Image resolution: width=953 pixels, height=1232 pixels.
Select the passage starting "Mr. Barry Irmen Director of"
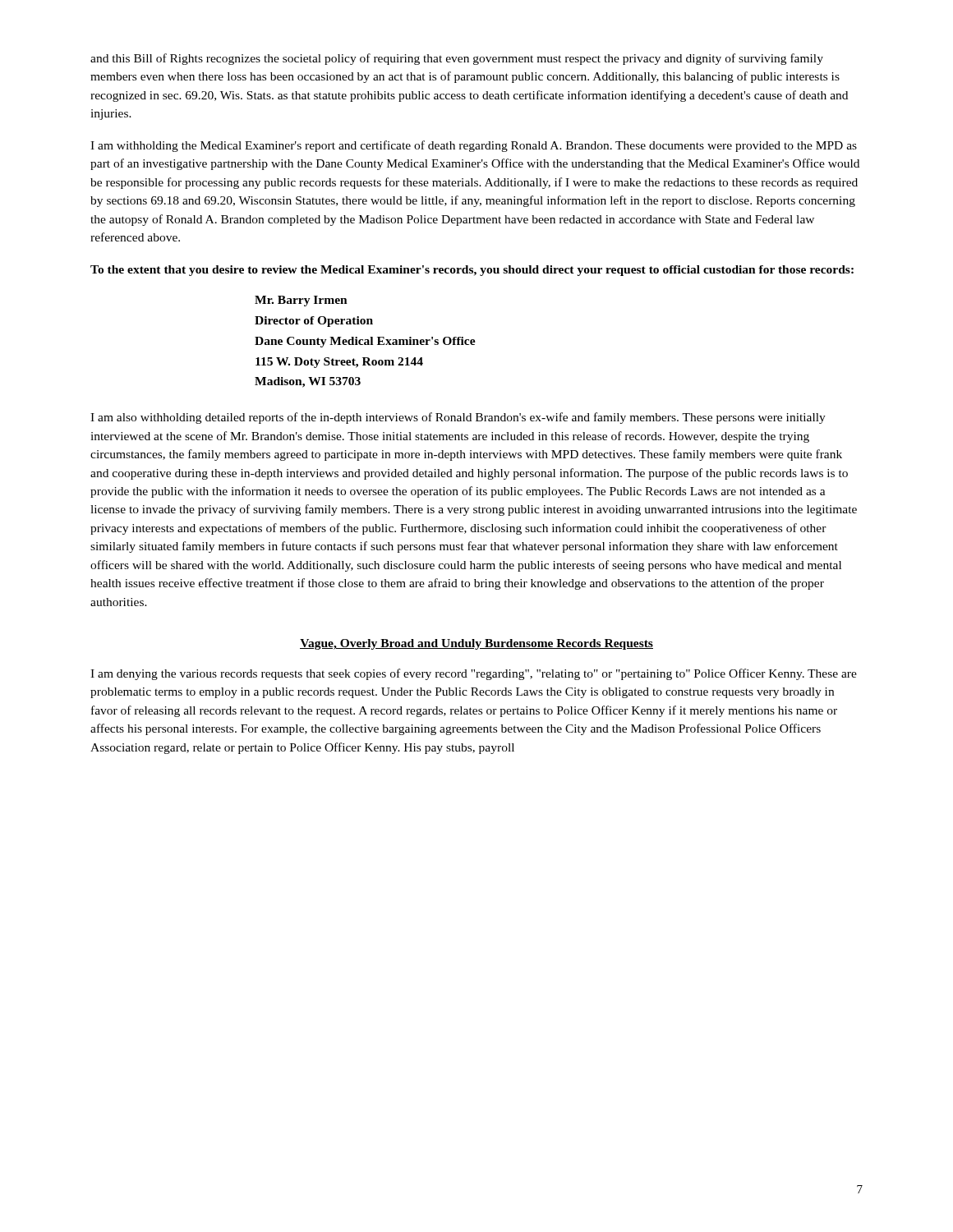pyautogui.click(x=365, y=340)
